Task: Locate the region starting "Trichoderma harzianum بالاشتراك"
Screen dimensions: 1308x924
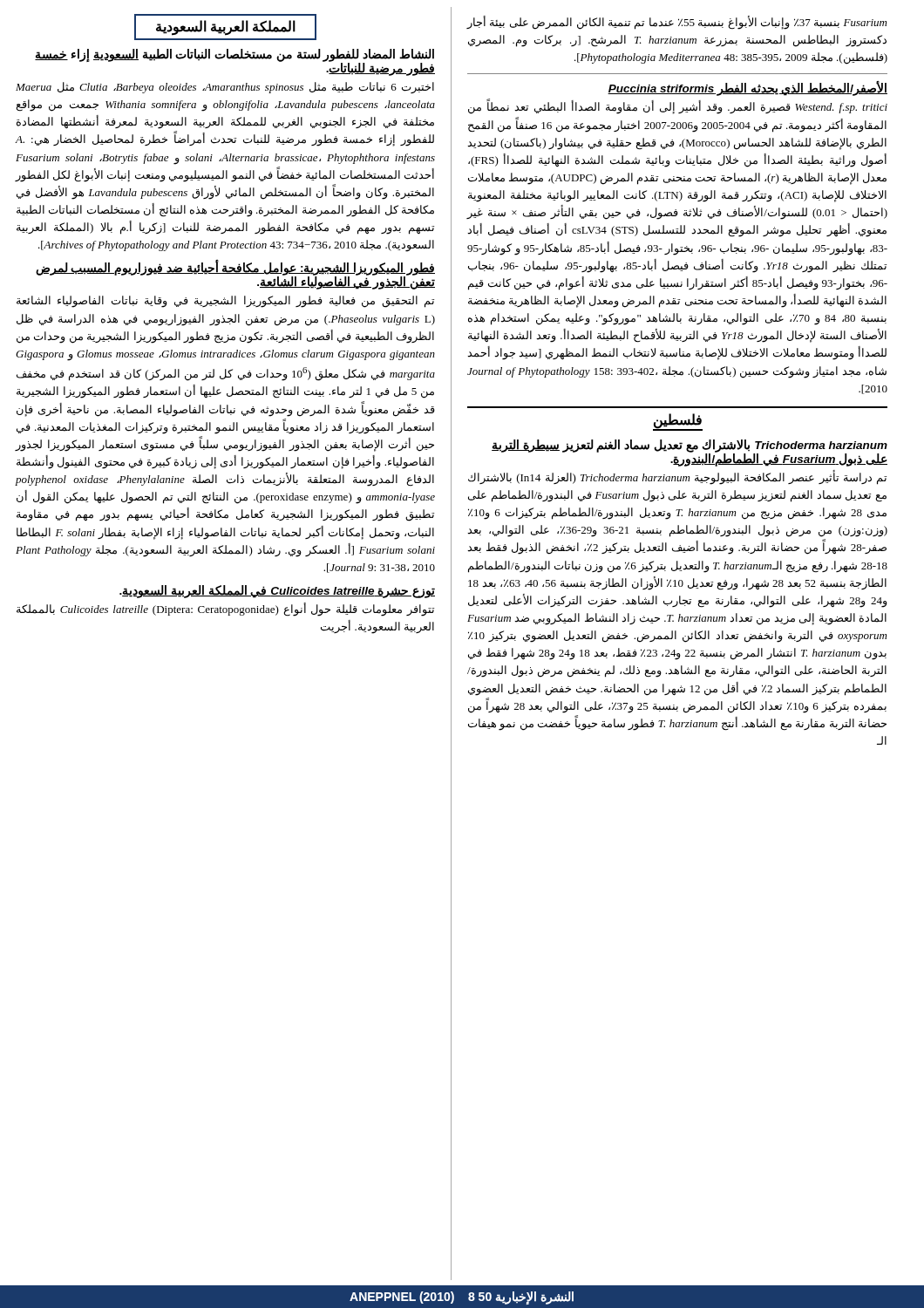Action: click(x=690, y=452)
